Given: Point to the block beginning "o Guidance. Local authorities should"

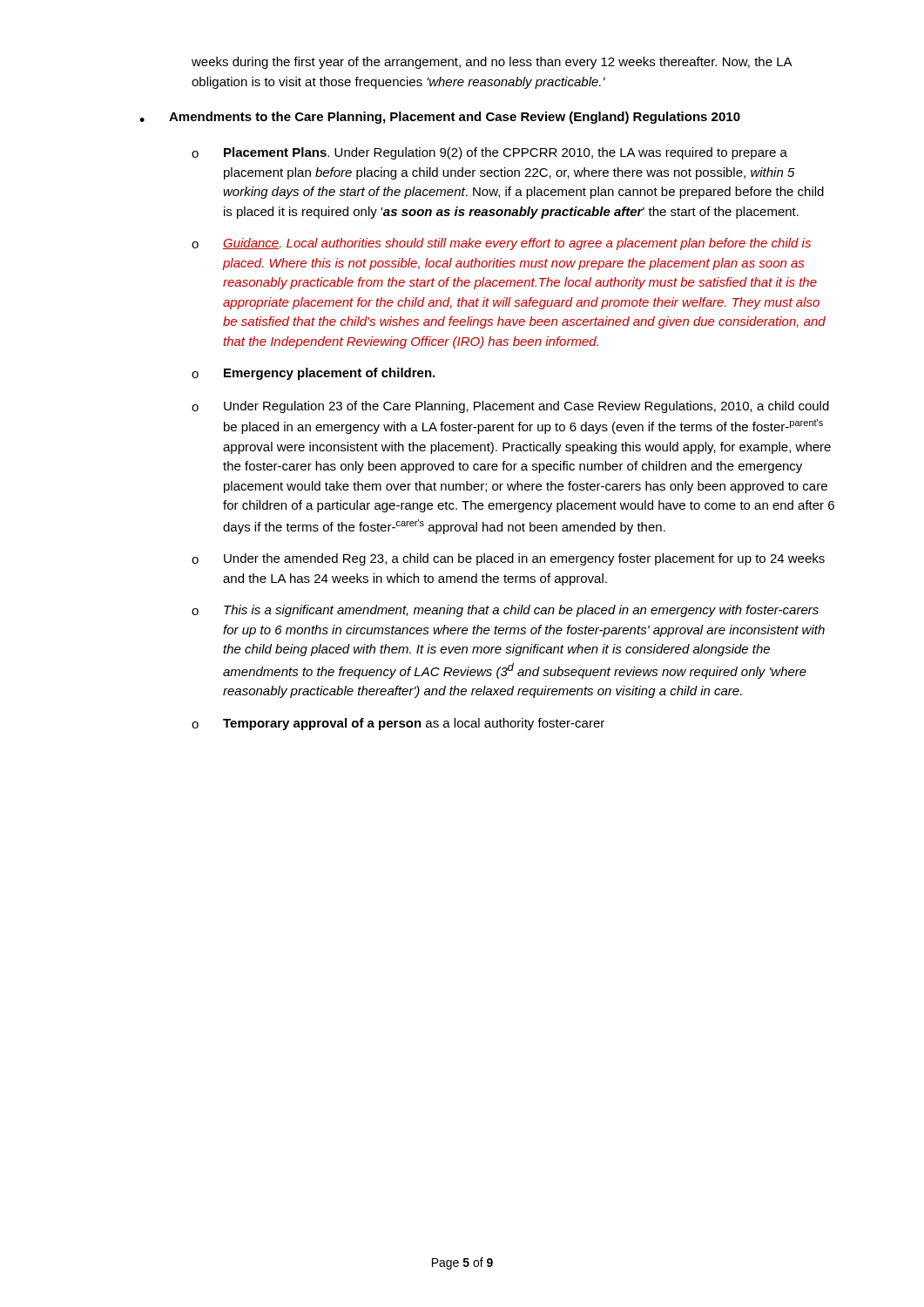Looking at the screenshot, I should pyautogui.click(x=514, y=292).
